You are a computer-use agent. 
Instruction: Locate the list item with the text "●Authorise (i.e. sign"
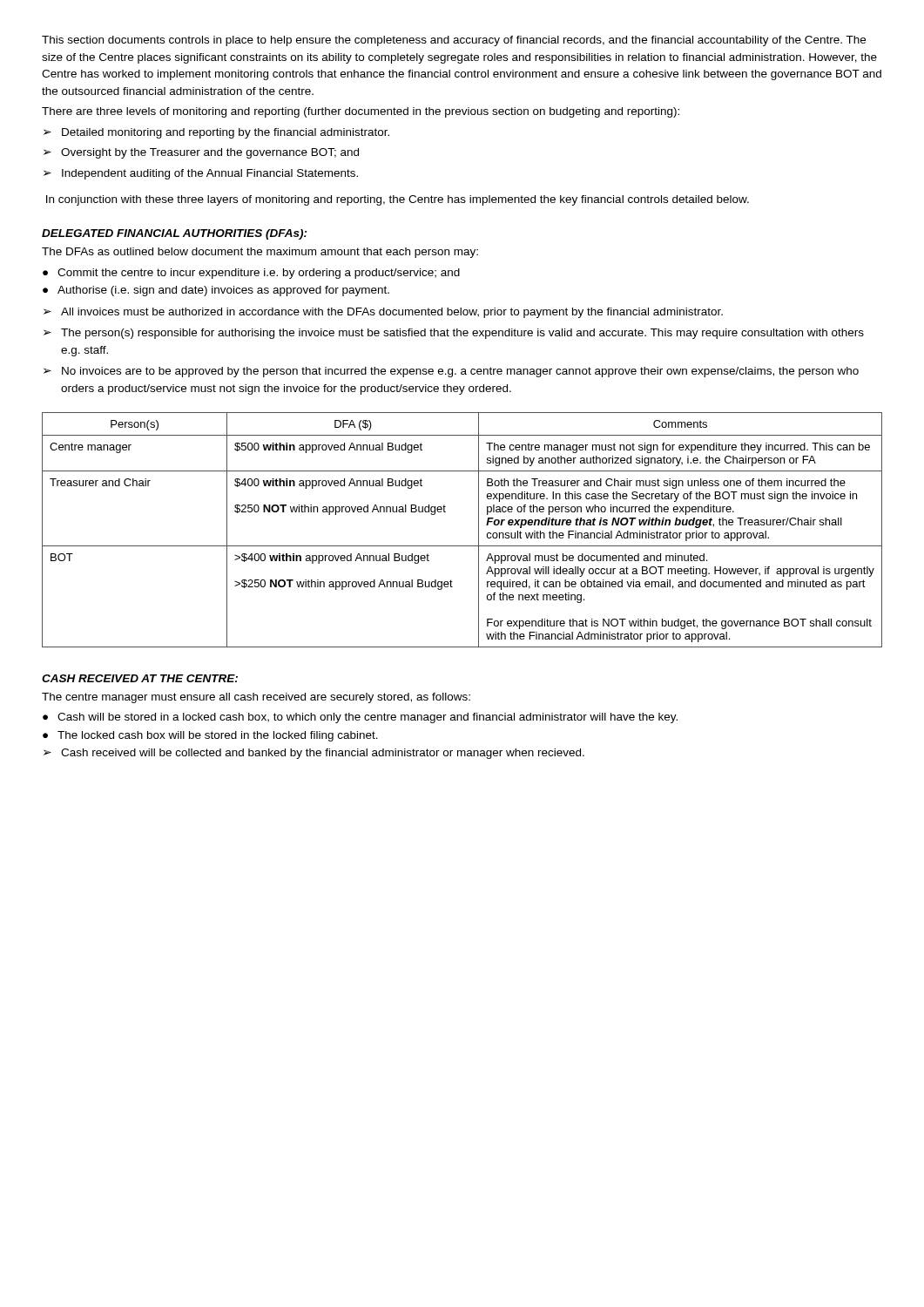coord(216,291)
